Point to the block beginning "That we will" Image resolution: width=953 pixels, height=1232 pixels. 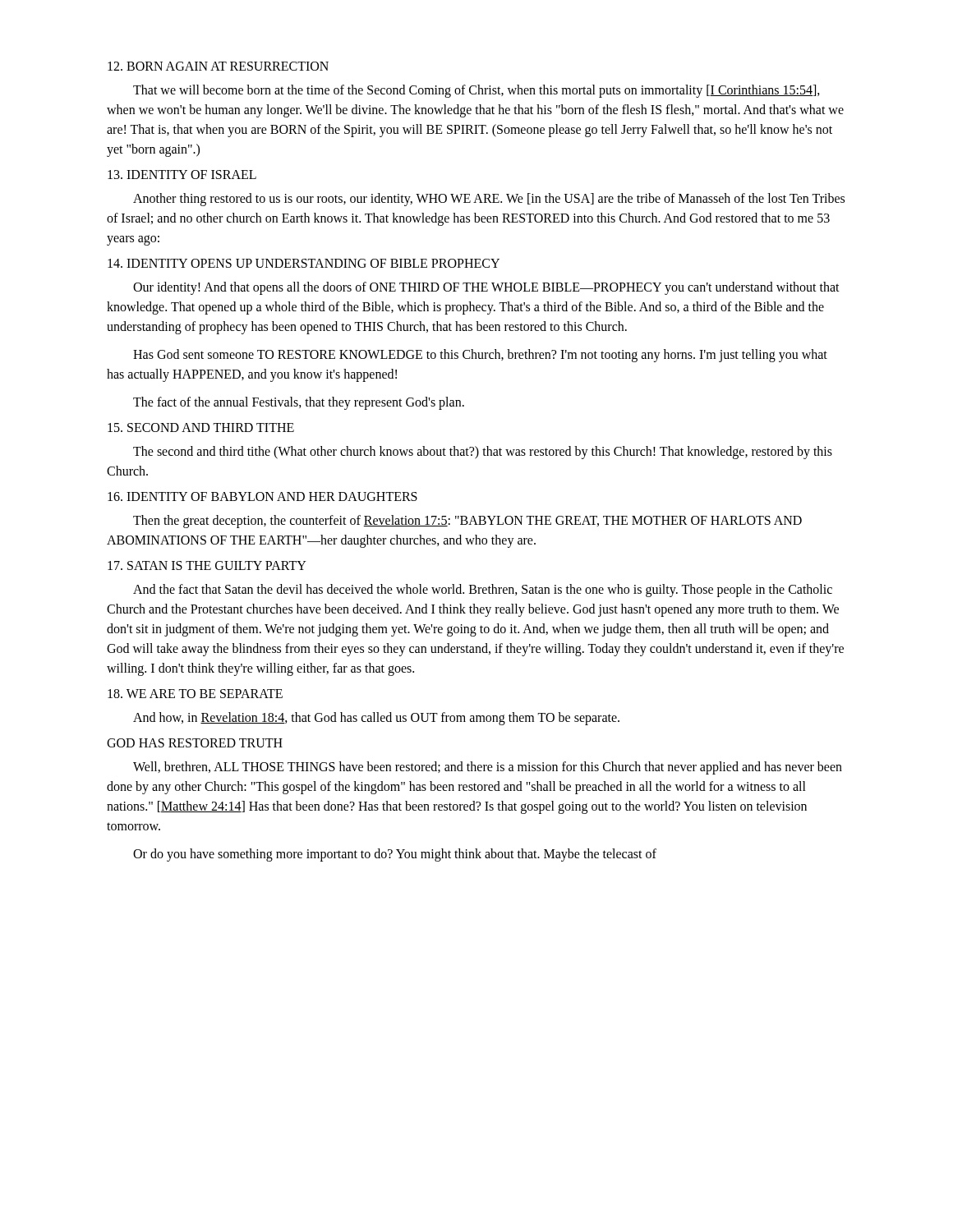[x=475, y=120]
